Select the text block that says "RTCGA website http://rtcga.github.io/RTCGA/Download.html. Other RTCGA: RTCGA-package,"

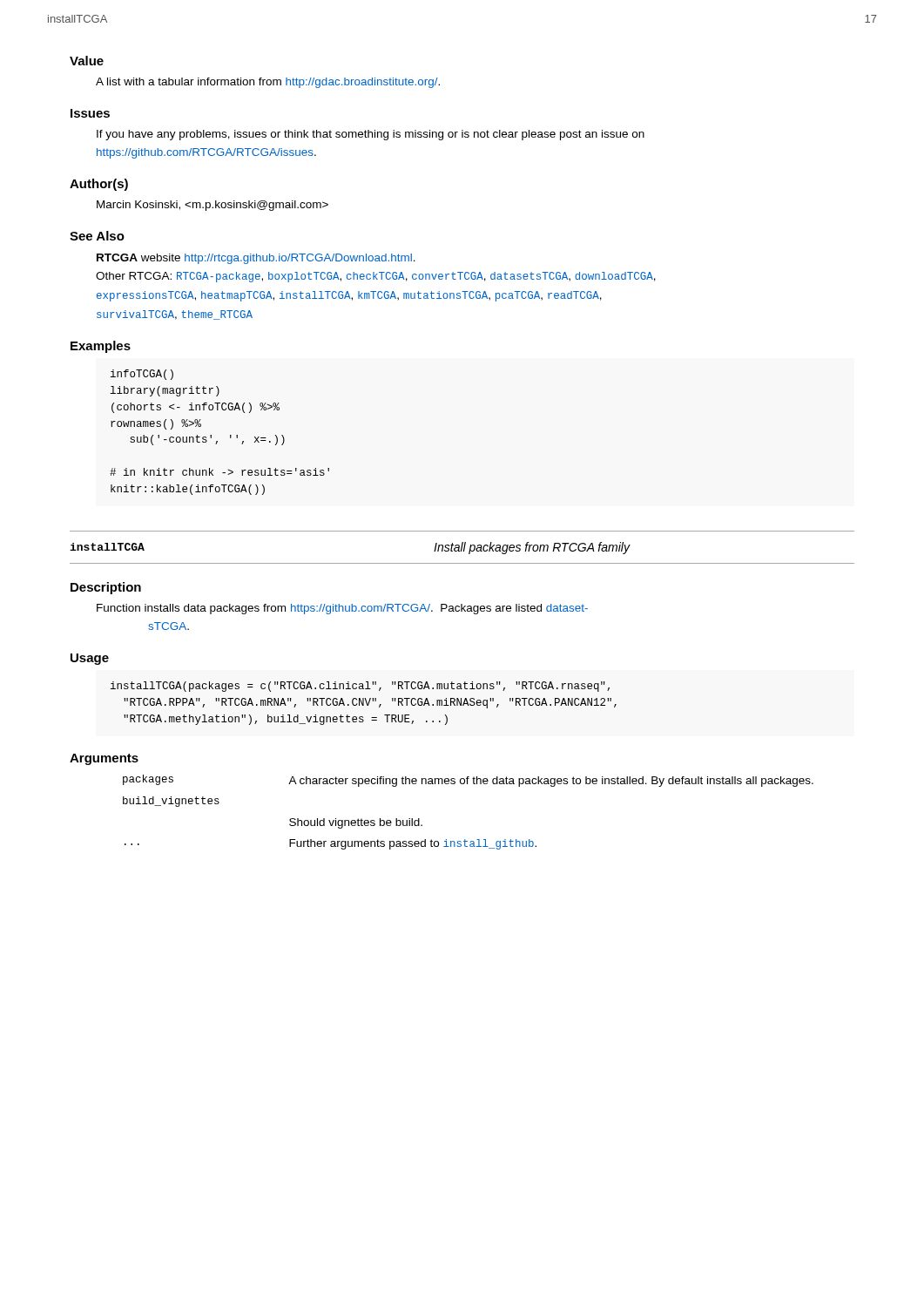click(376, 286)
